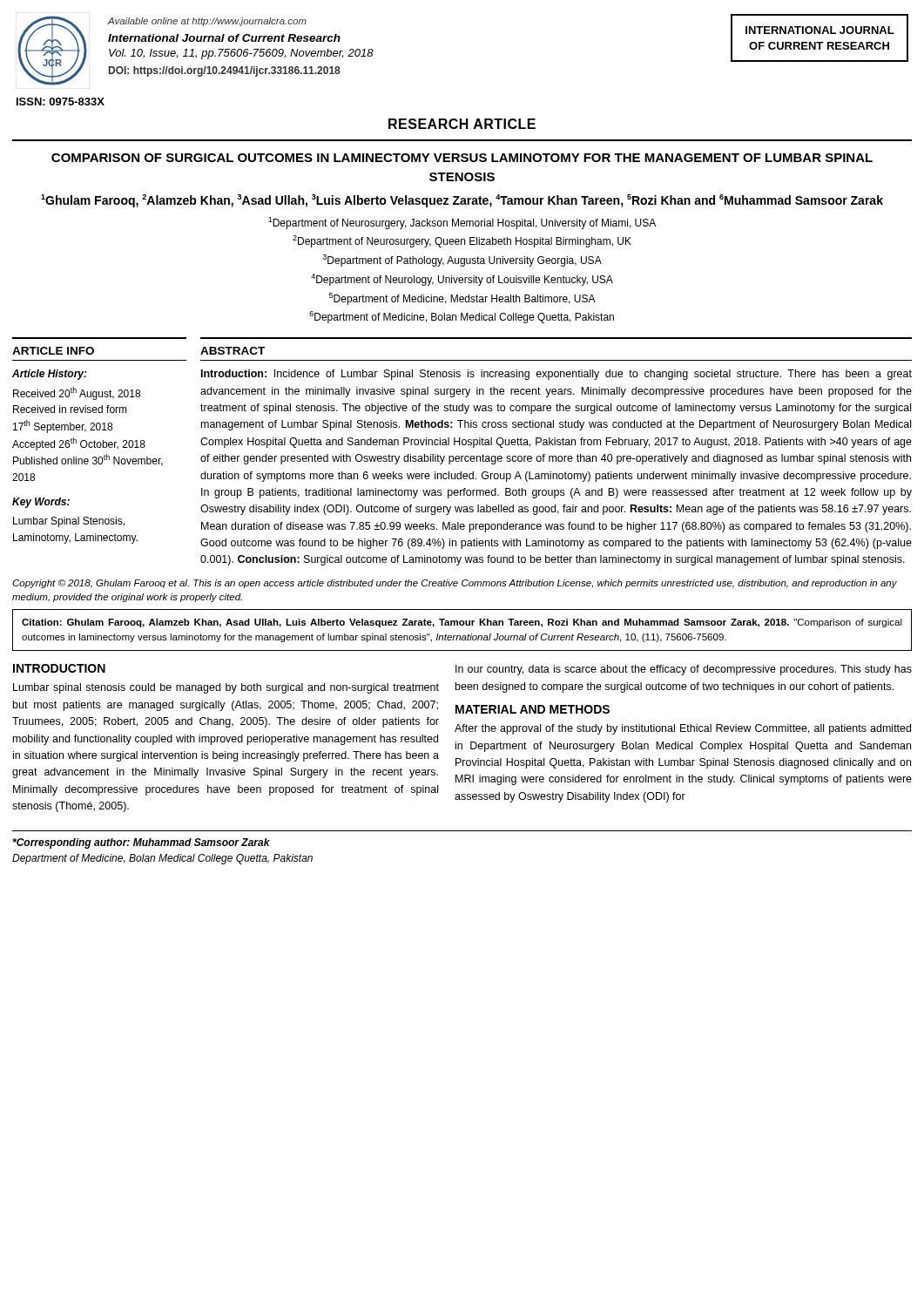Where is the passage that starts "Corresponding author: Muhammad"?
The image size is (924, 1307).
pos(163,851)
